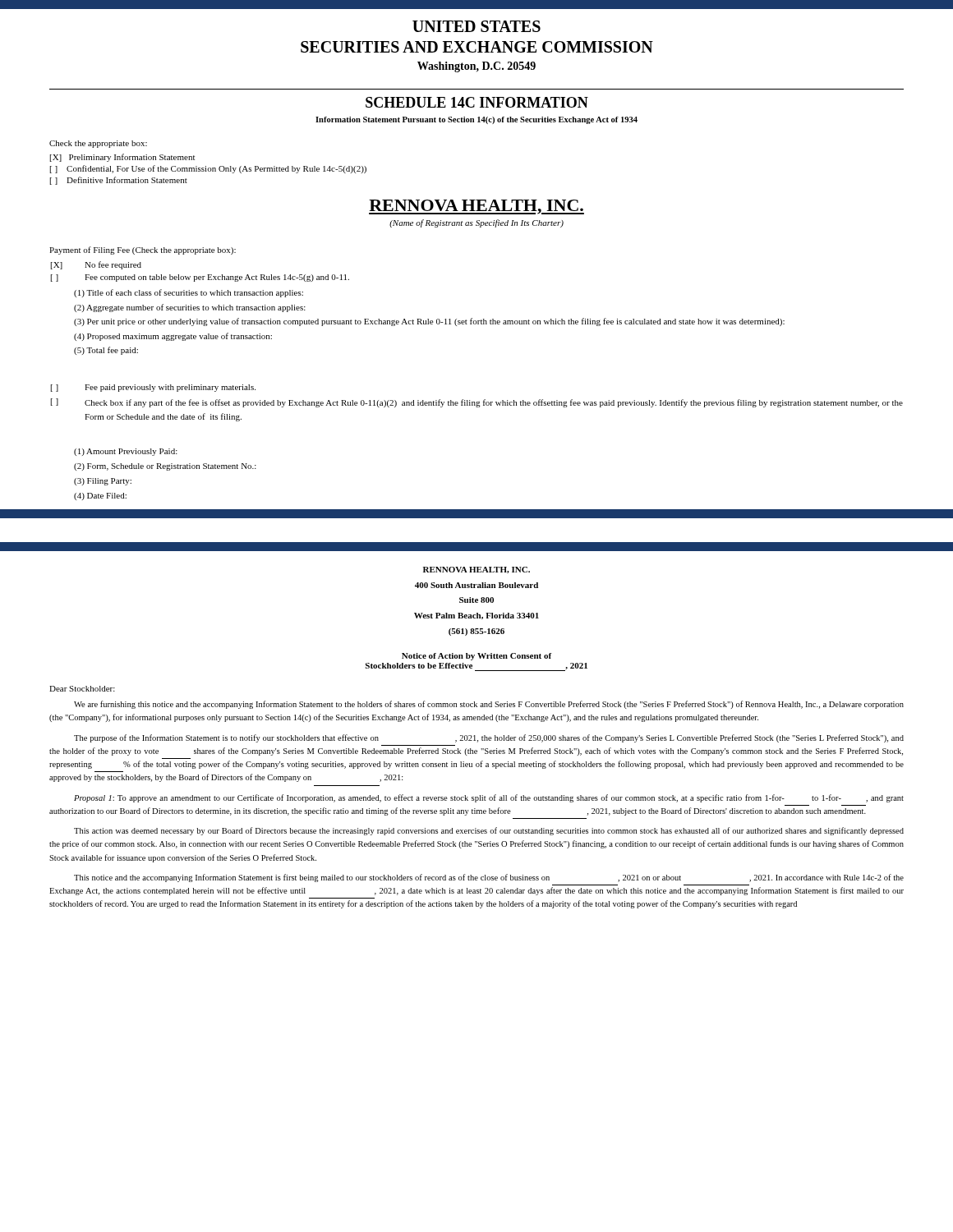Viewport: 953px width, 1232px height.
Task: Select the list item that says "[X]No fee required"
Action: (x=96, y=265)
